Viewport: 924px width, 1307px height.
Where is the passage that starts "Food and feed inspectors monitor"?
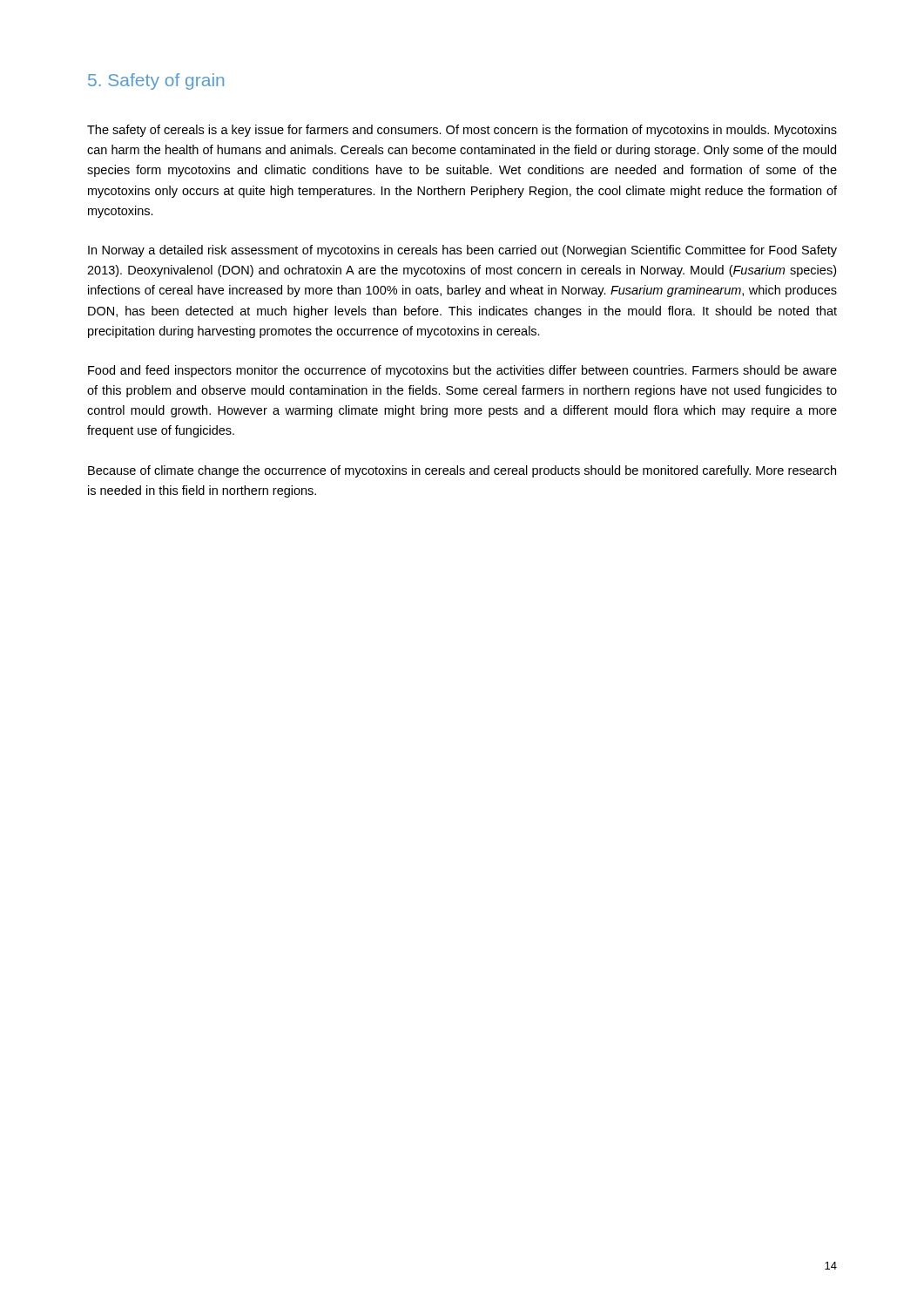pos(462,401)
